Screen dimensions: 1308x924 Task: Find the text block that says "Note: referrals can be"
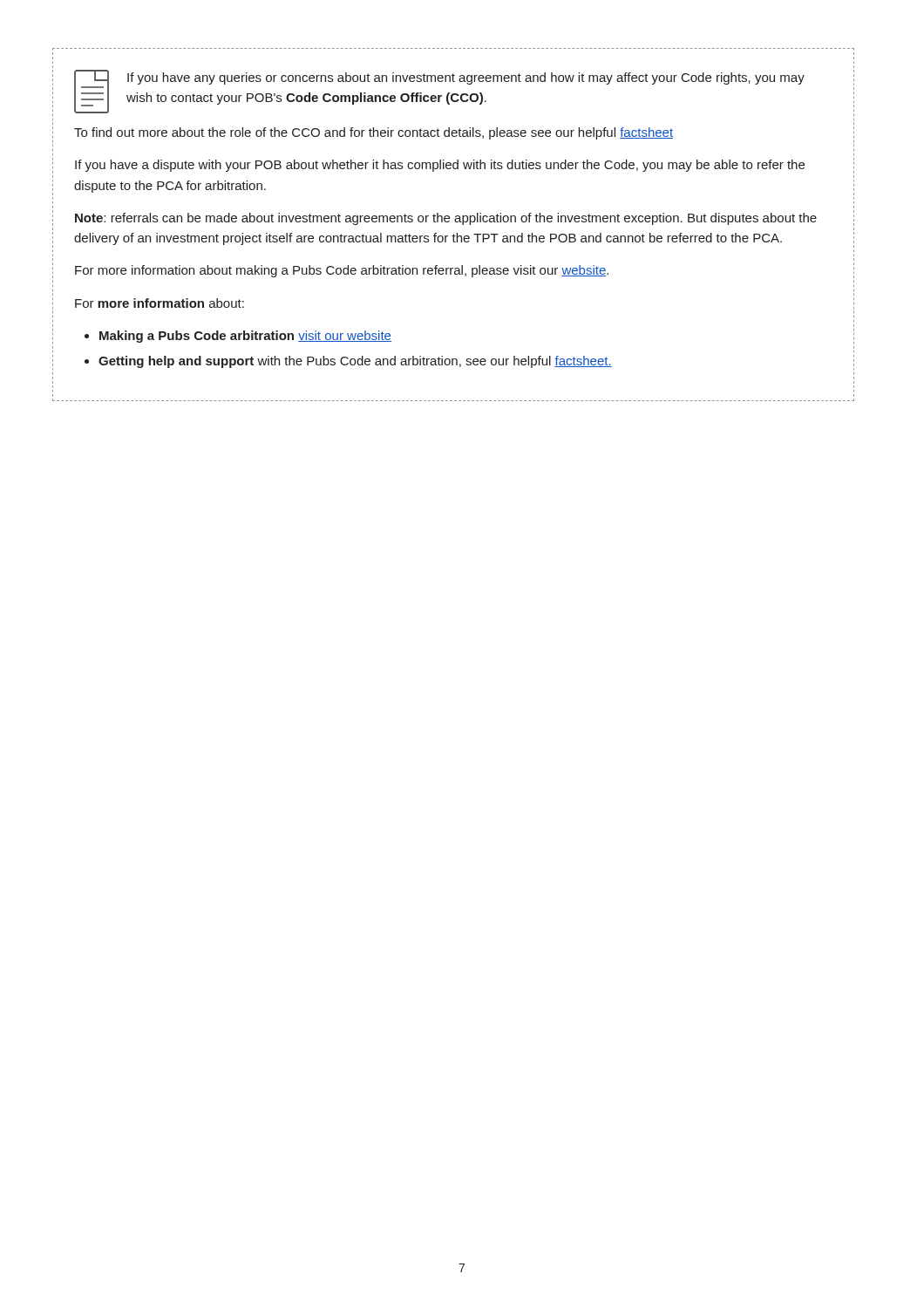tap(446, 227)
